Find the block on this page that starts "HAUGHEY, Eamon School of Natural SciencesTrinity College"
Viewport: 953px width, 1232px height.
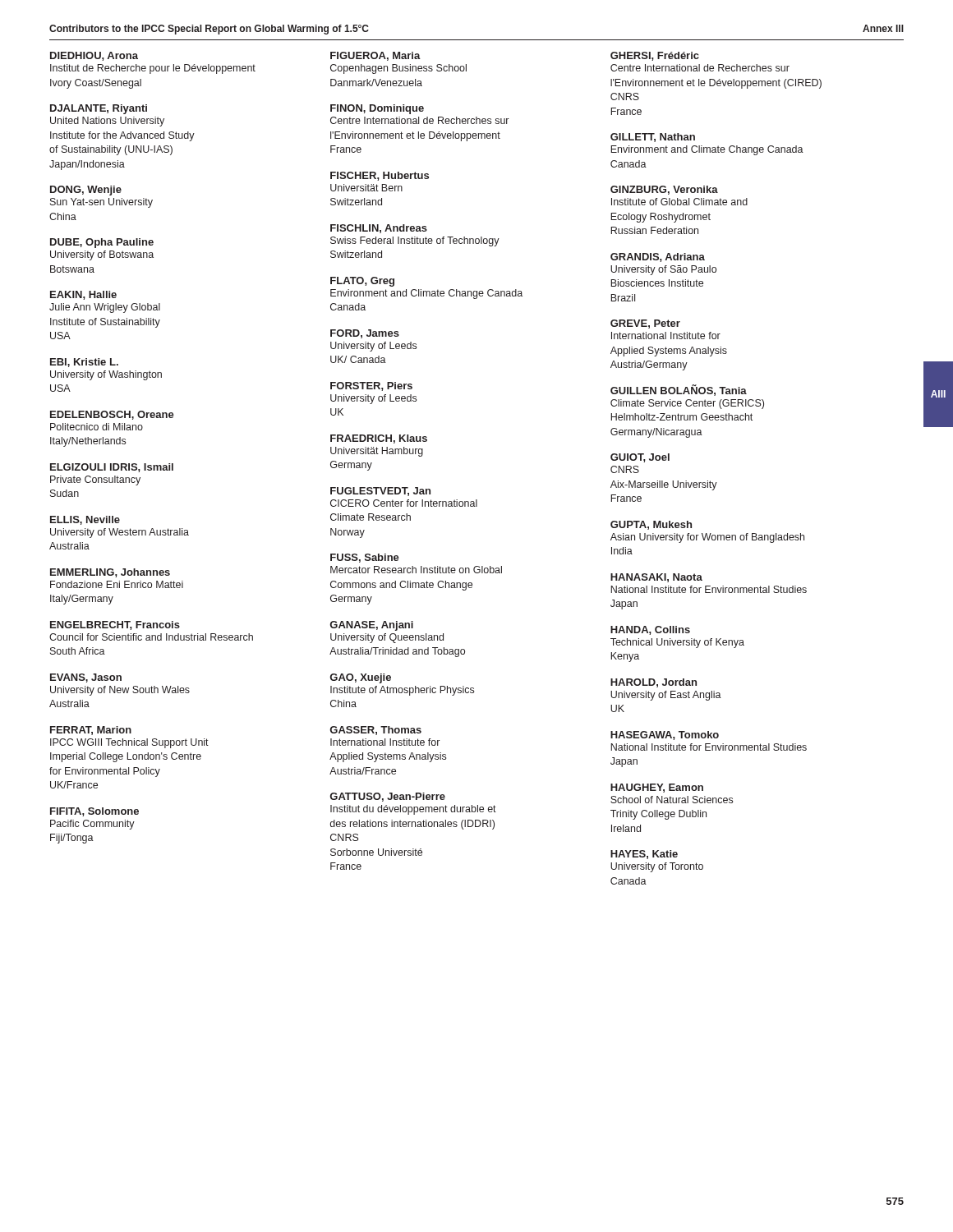tap(740, 807)
